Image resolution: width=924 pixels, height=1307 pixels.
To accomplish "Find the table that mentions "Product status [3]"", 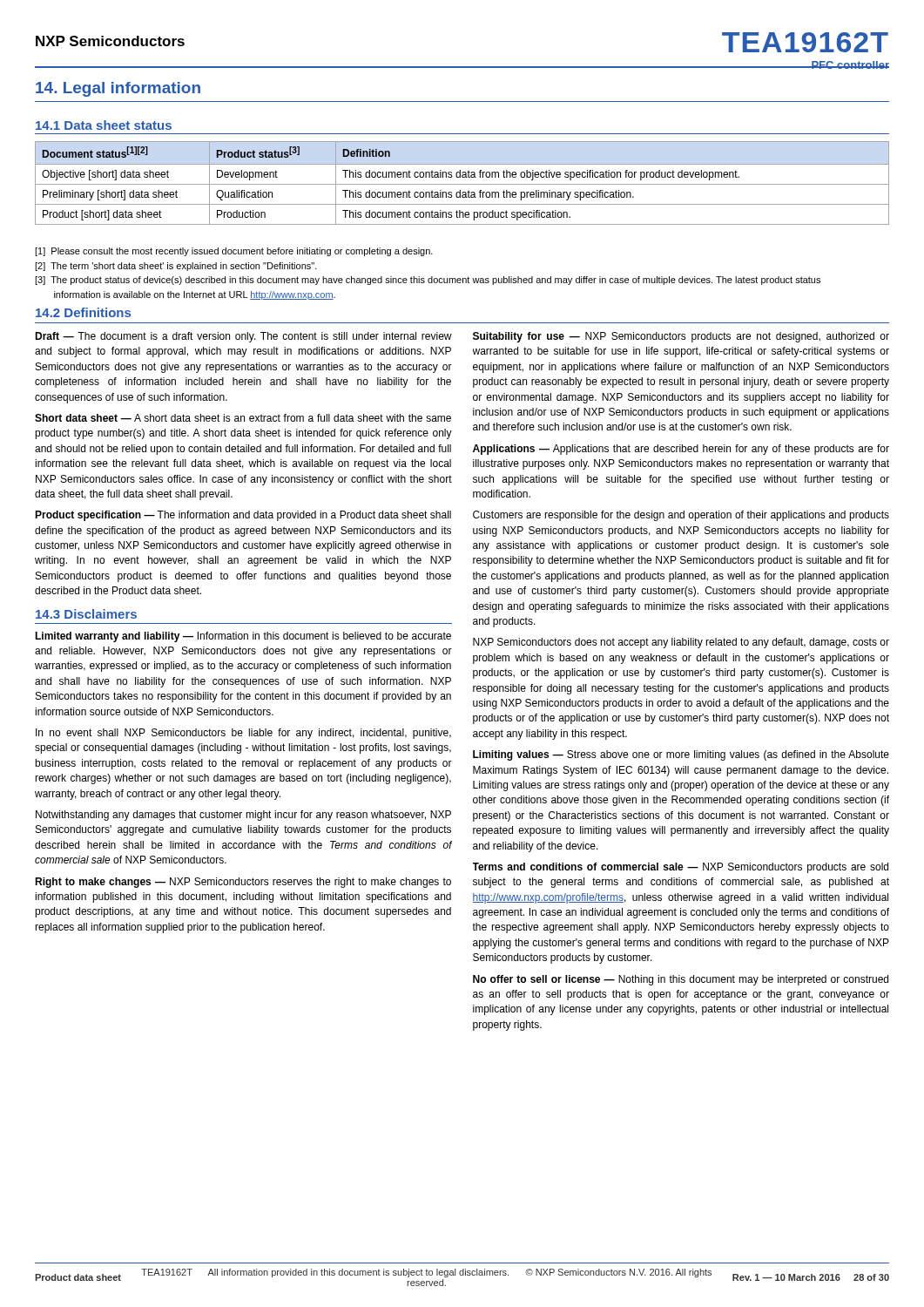I will click(x=462, y=183).
